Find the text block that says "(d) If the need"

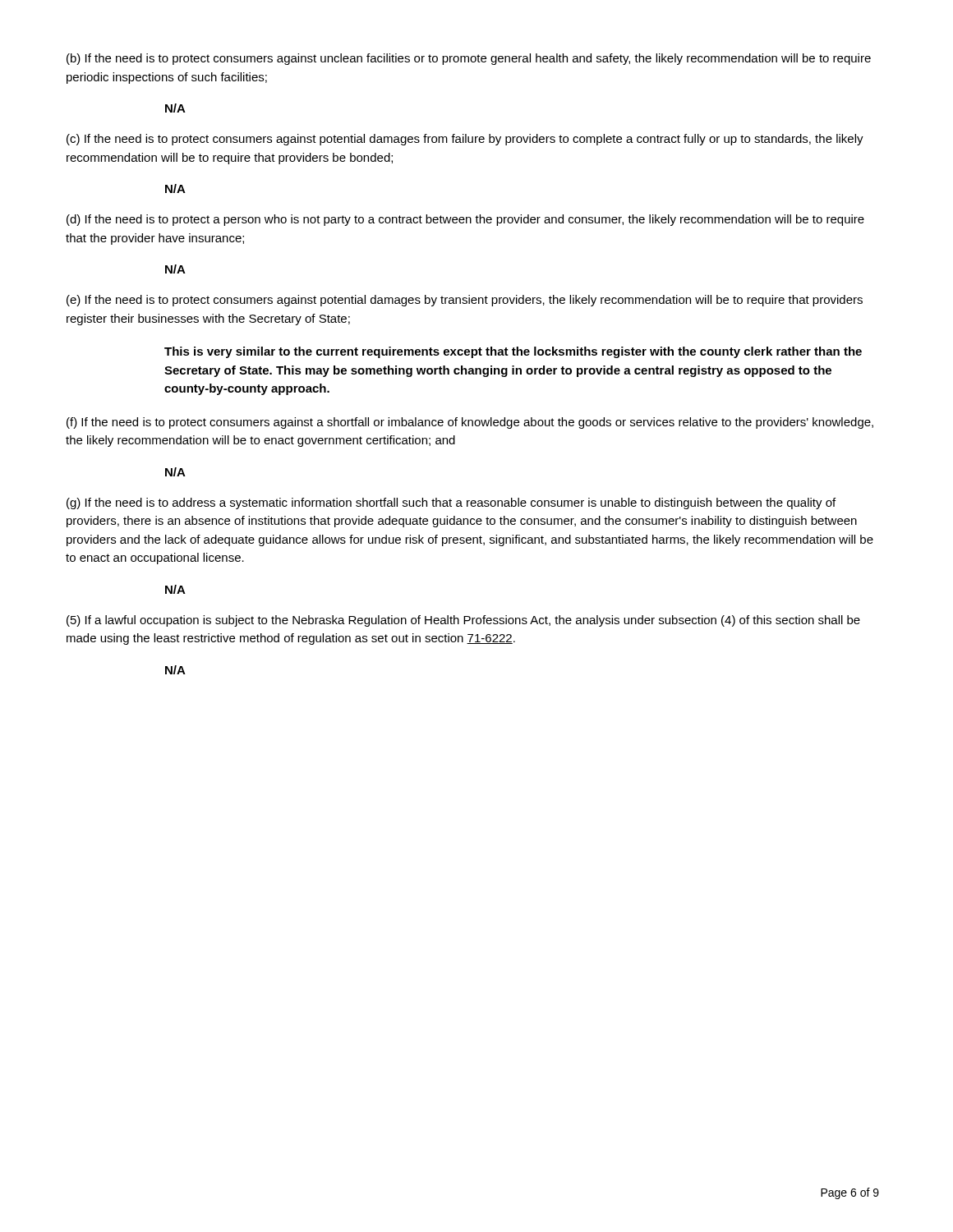click(465, 228)
